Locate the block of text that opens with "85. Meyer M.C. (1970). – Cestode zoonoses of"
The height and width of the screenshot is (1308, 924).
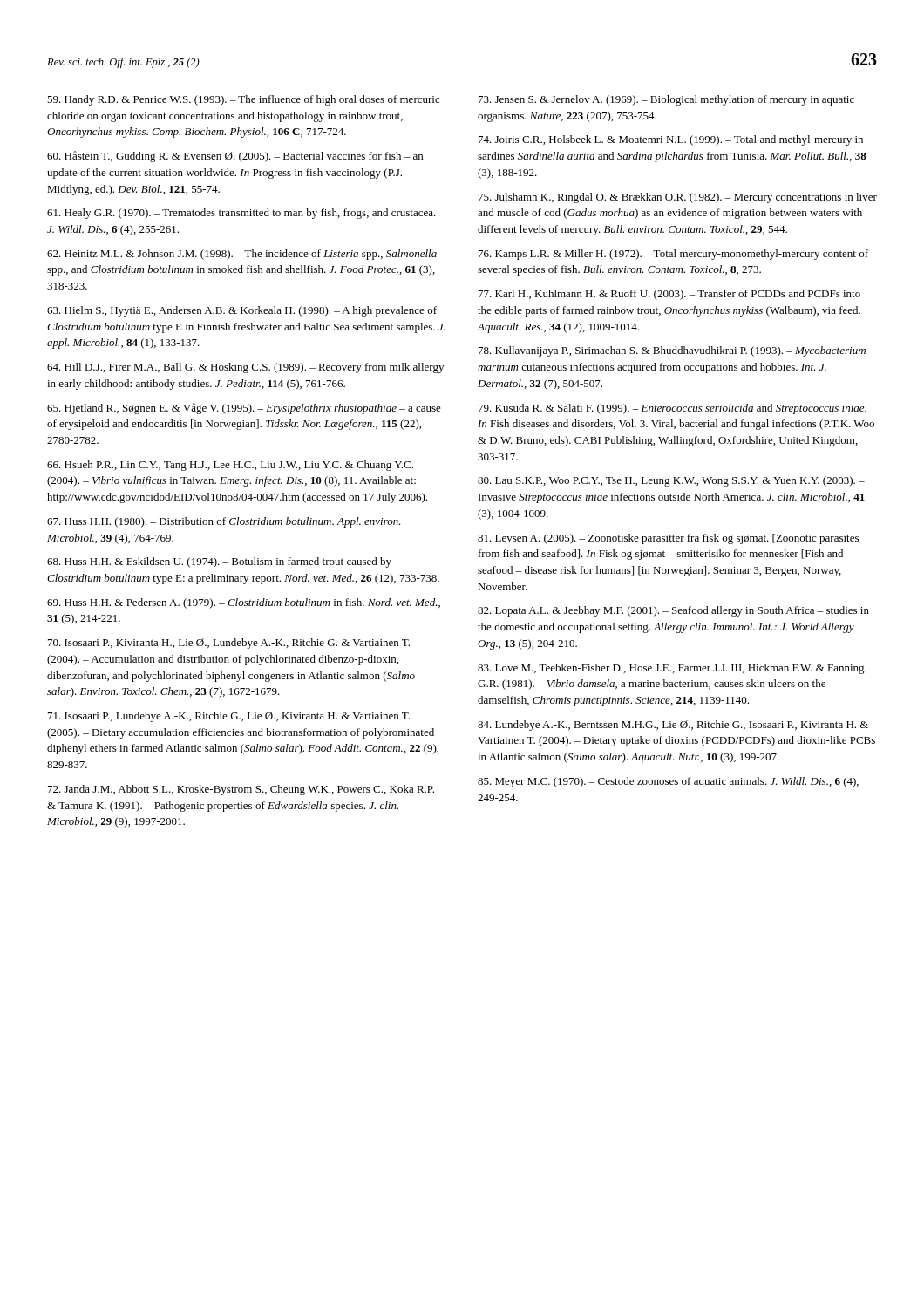click(677, 790)
